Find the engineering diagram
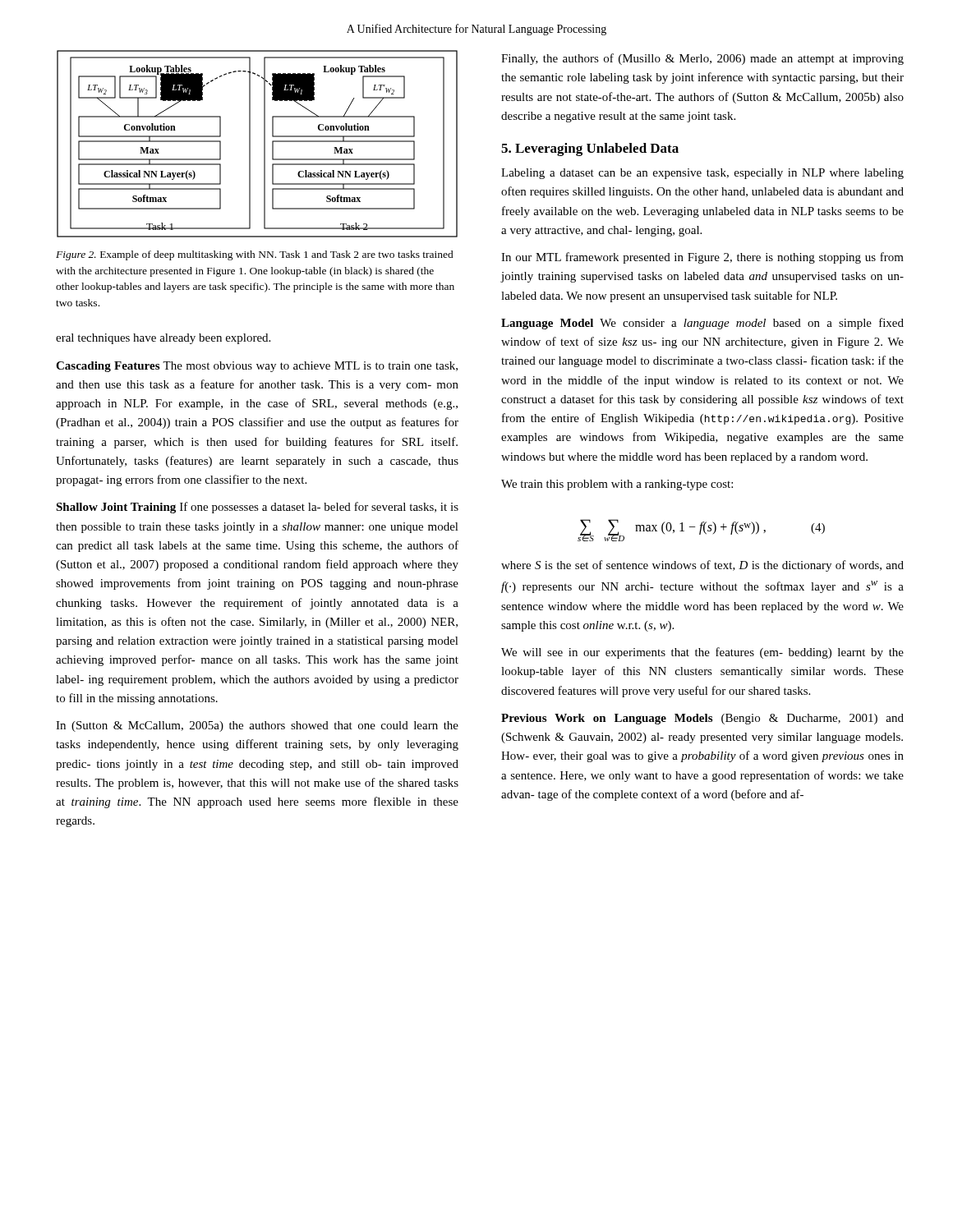 click(257, 144)
